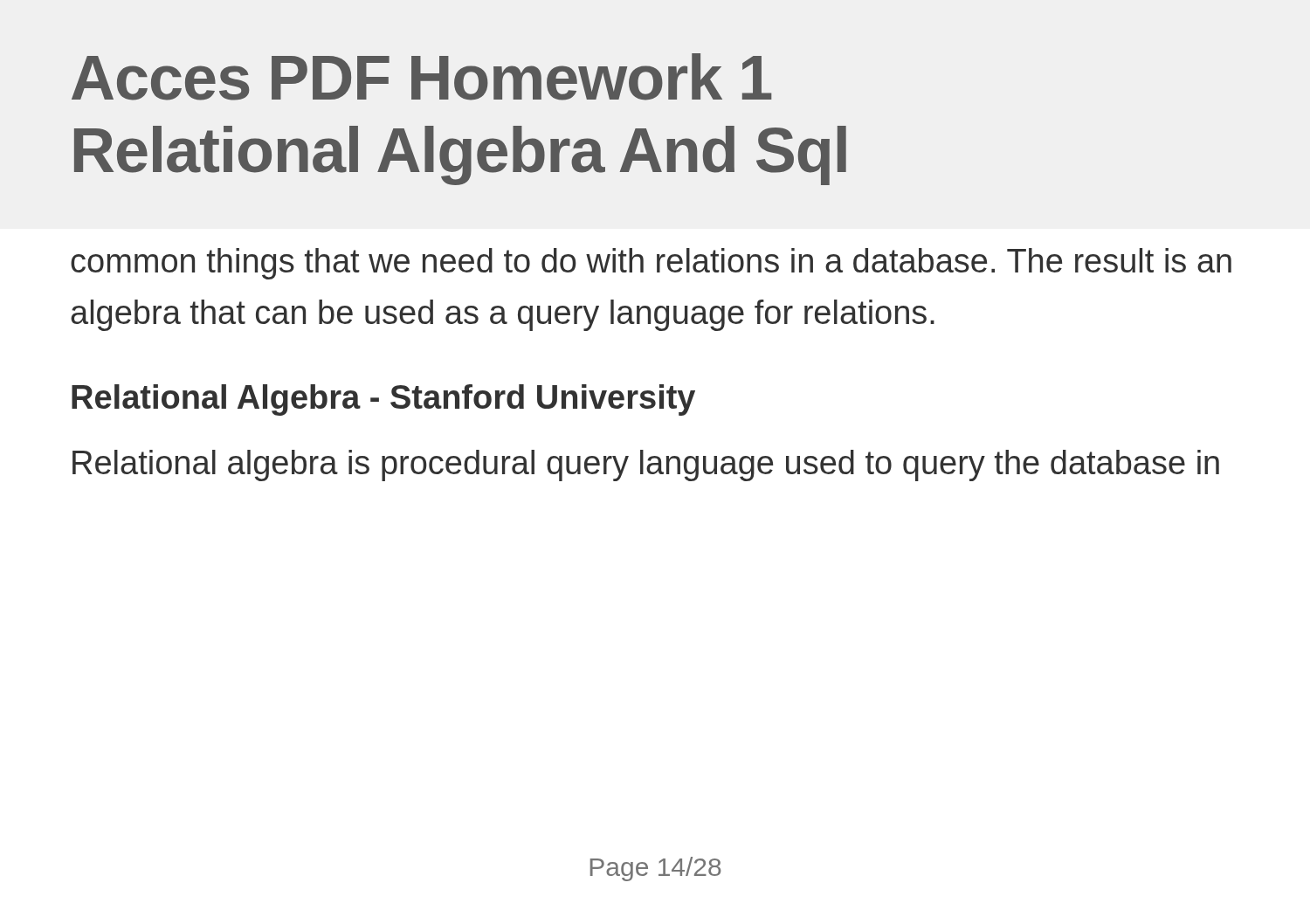Where does it say "Acces PDF Homework 1Relational Algebra And Sql"?
1310x924 pixels.
pos(460,114)
